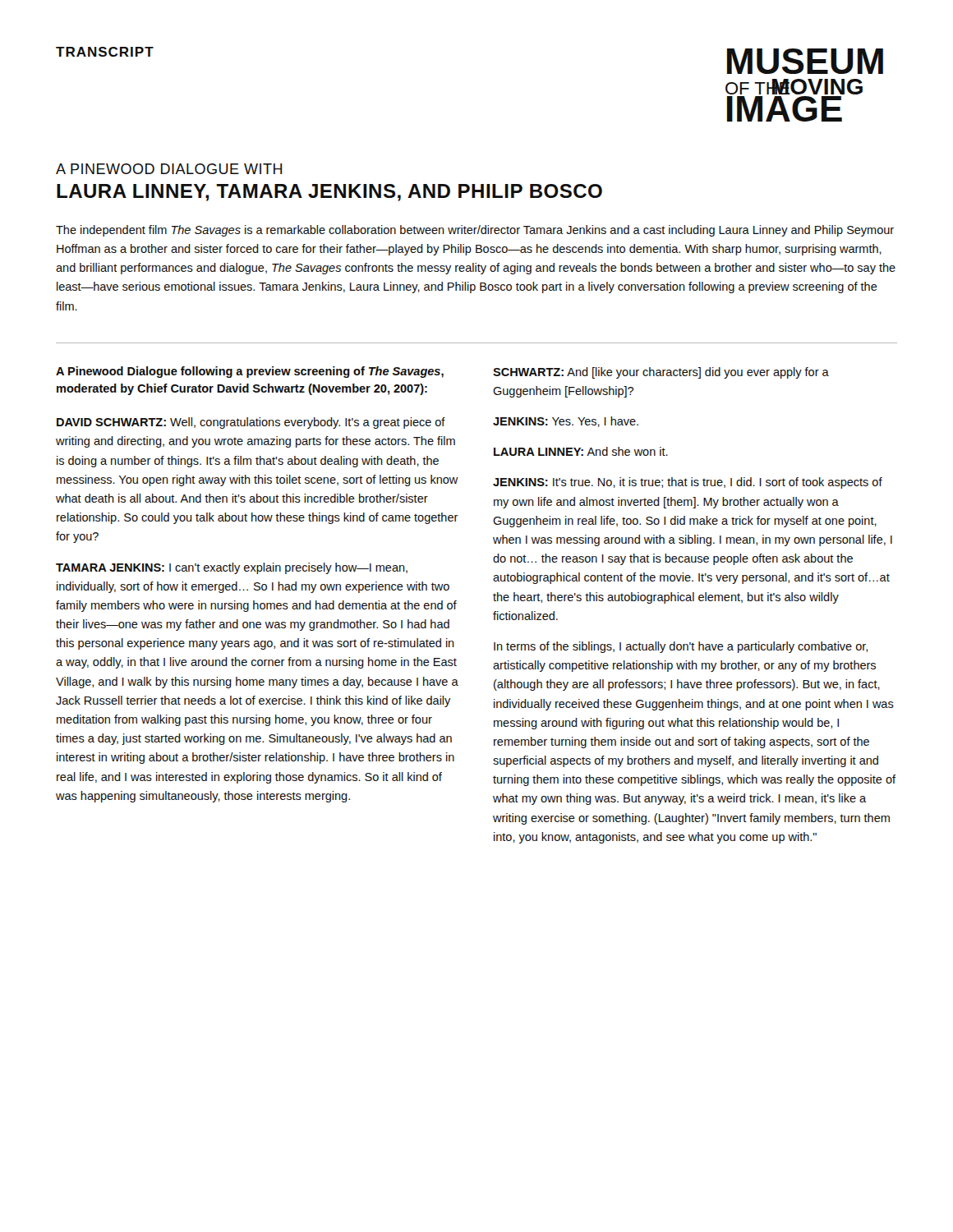This screenshot has height=1232, width=953.
Task: Locate the block of text that opens with "TAMARA JENKINS: I can't"
Action: (257, 681)
